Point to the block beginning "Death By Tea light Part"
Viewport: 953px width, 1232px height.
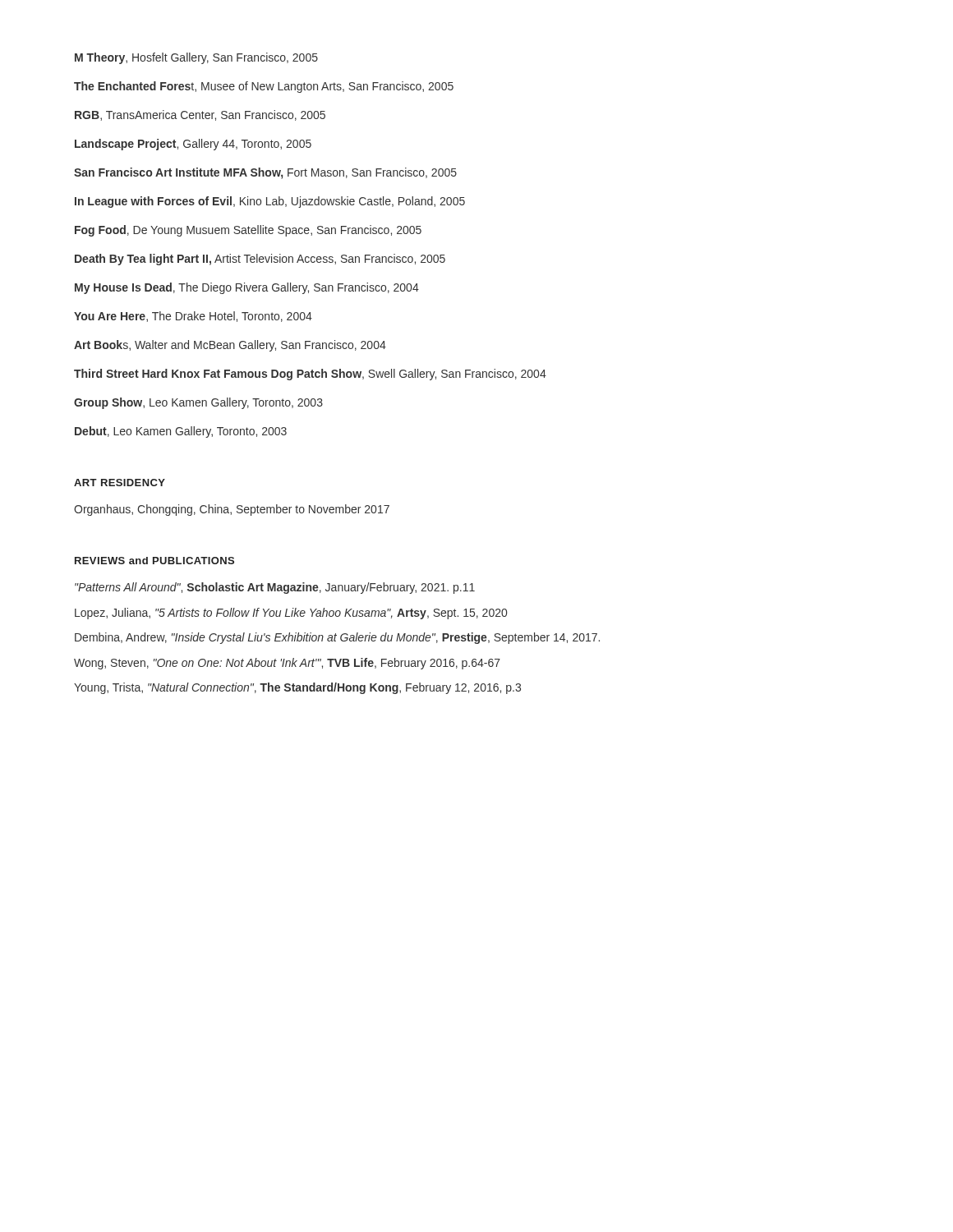point(260,259)
